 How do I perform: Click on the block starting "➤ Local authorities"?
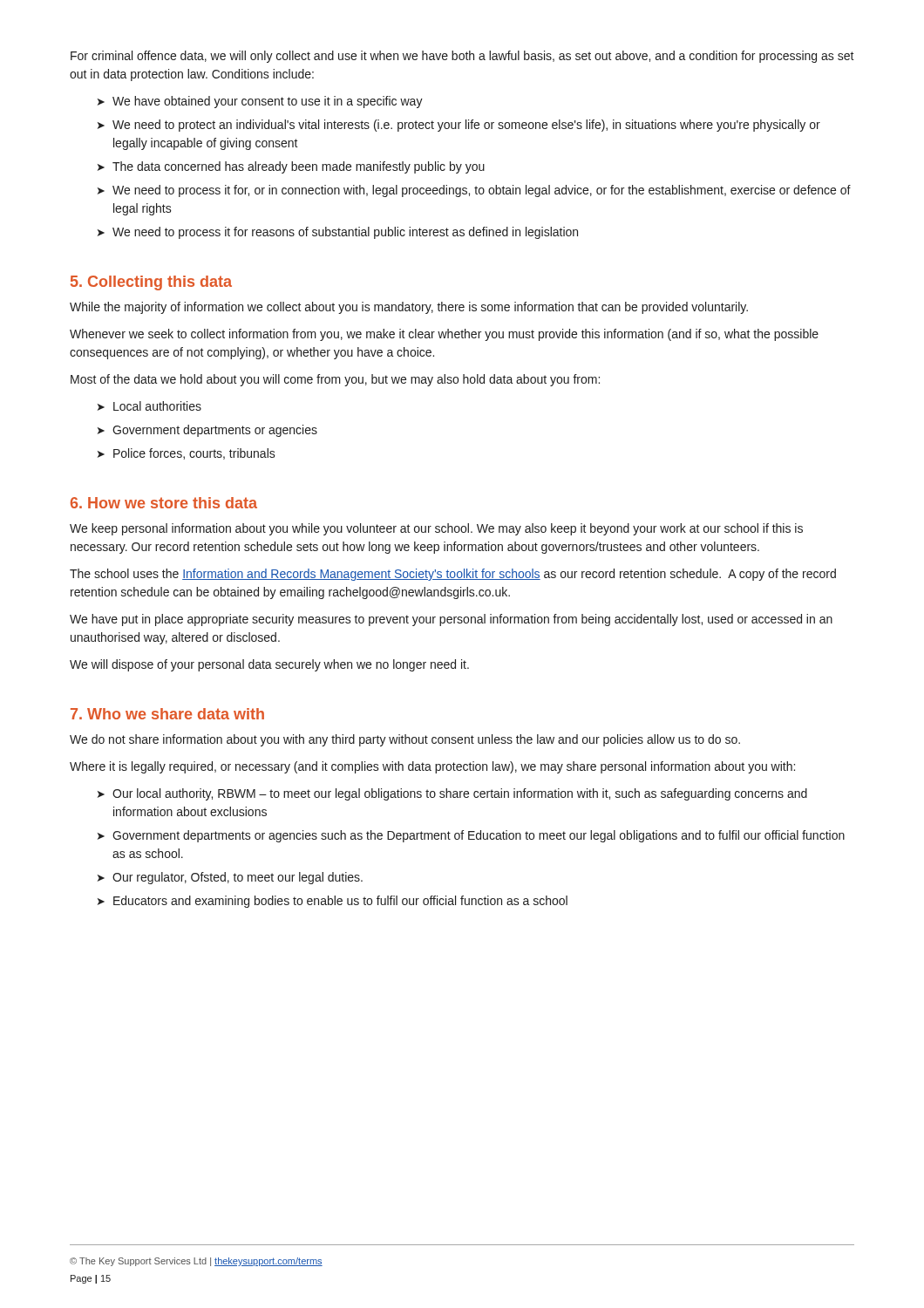pos(149,406)
